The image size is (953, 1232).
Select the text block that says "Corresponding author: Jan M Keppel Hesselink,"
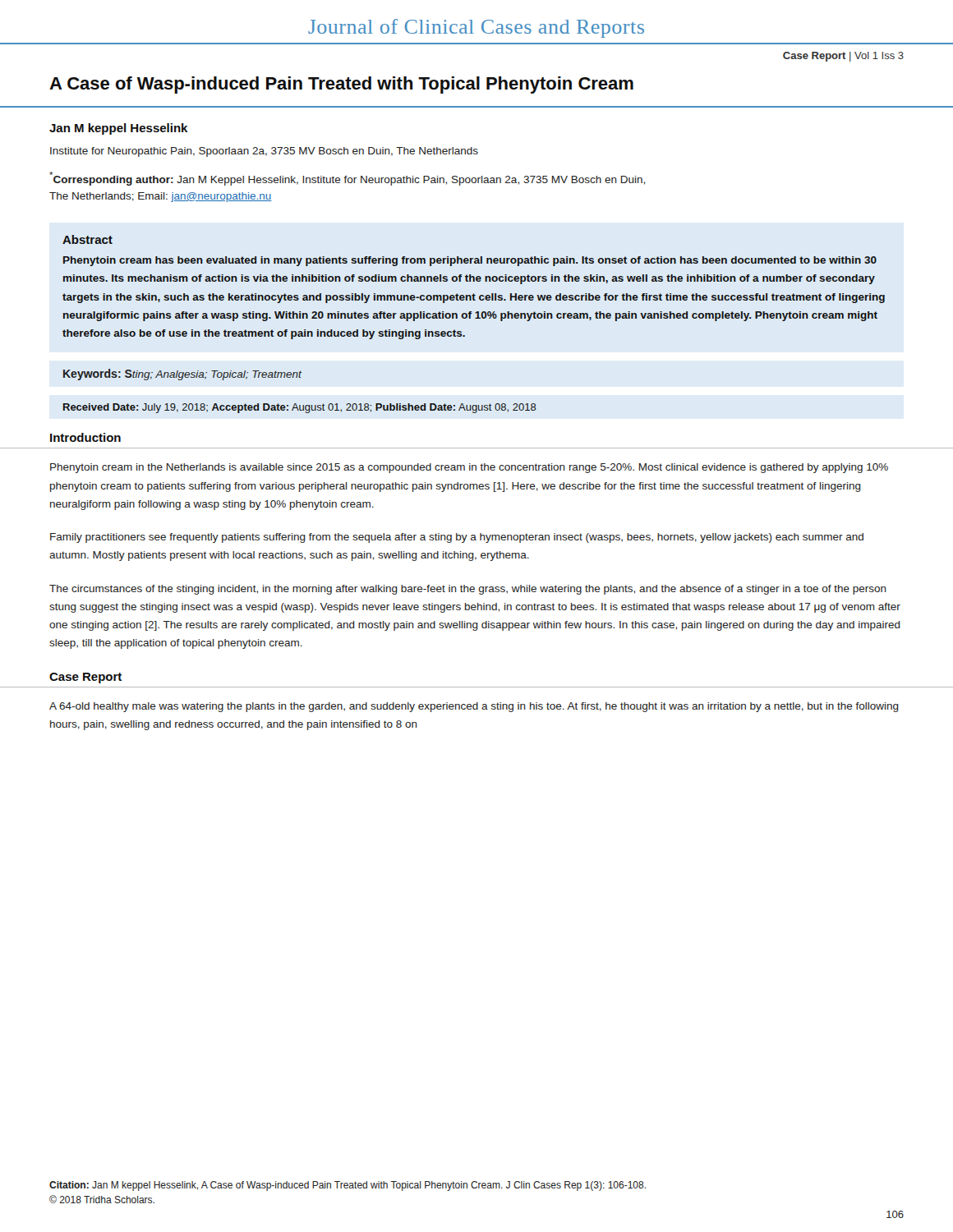point(348,186)
